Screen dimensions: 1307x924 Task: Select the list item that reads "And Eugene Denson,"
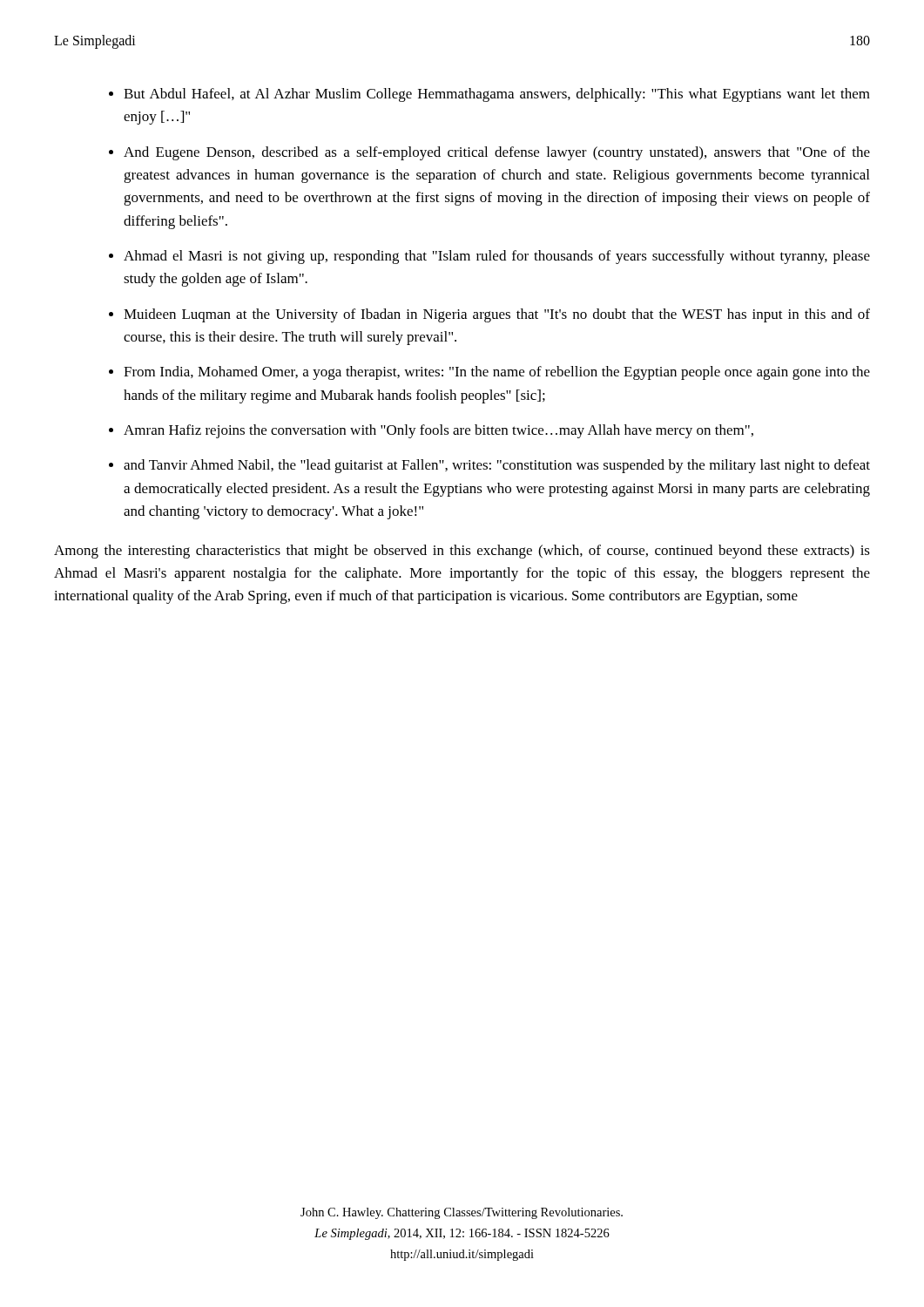497,187
